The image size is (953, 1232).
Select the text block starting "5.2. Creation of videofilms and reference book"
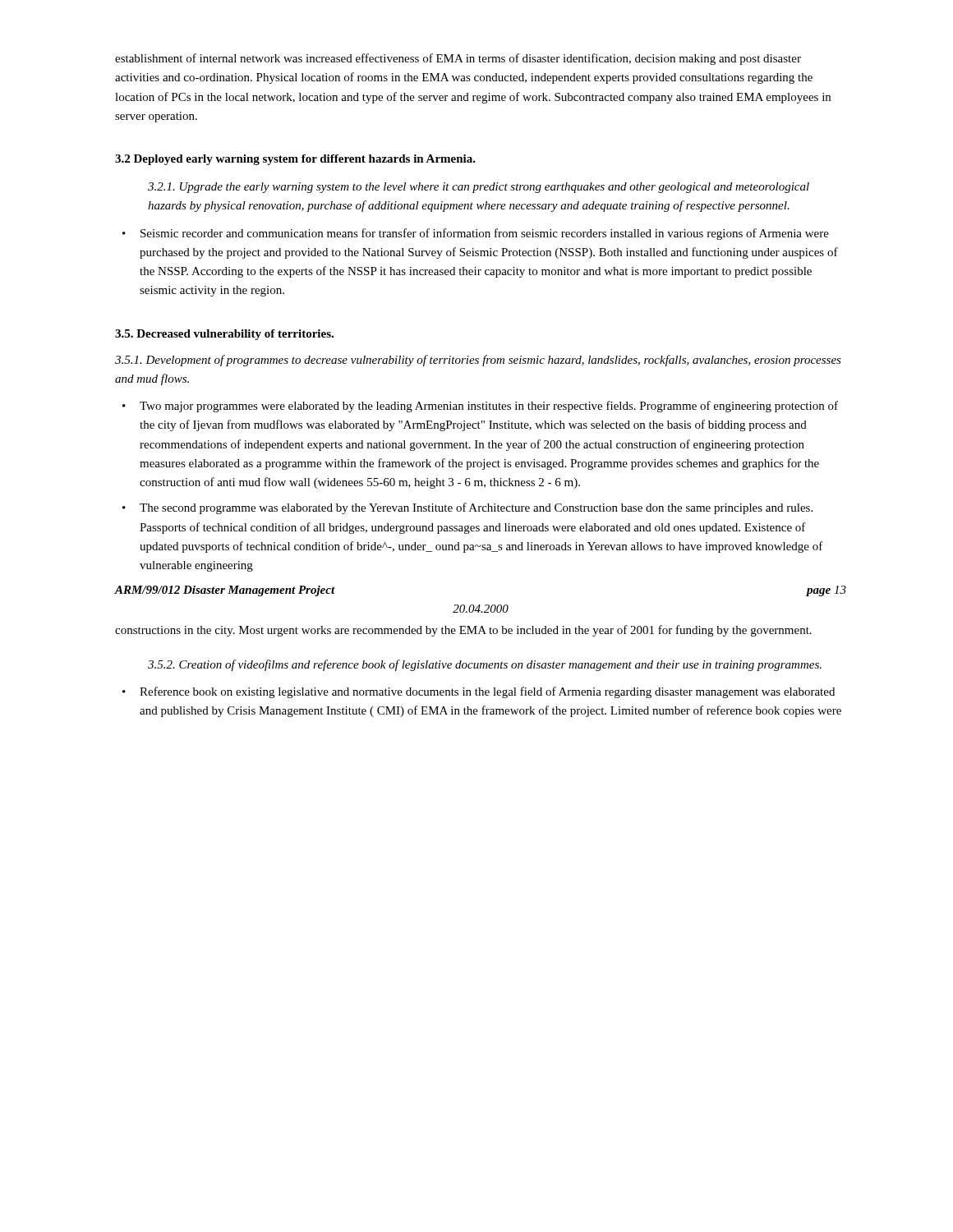(485, 664)
